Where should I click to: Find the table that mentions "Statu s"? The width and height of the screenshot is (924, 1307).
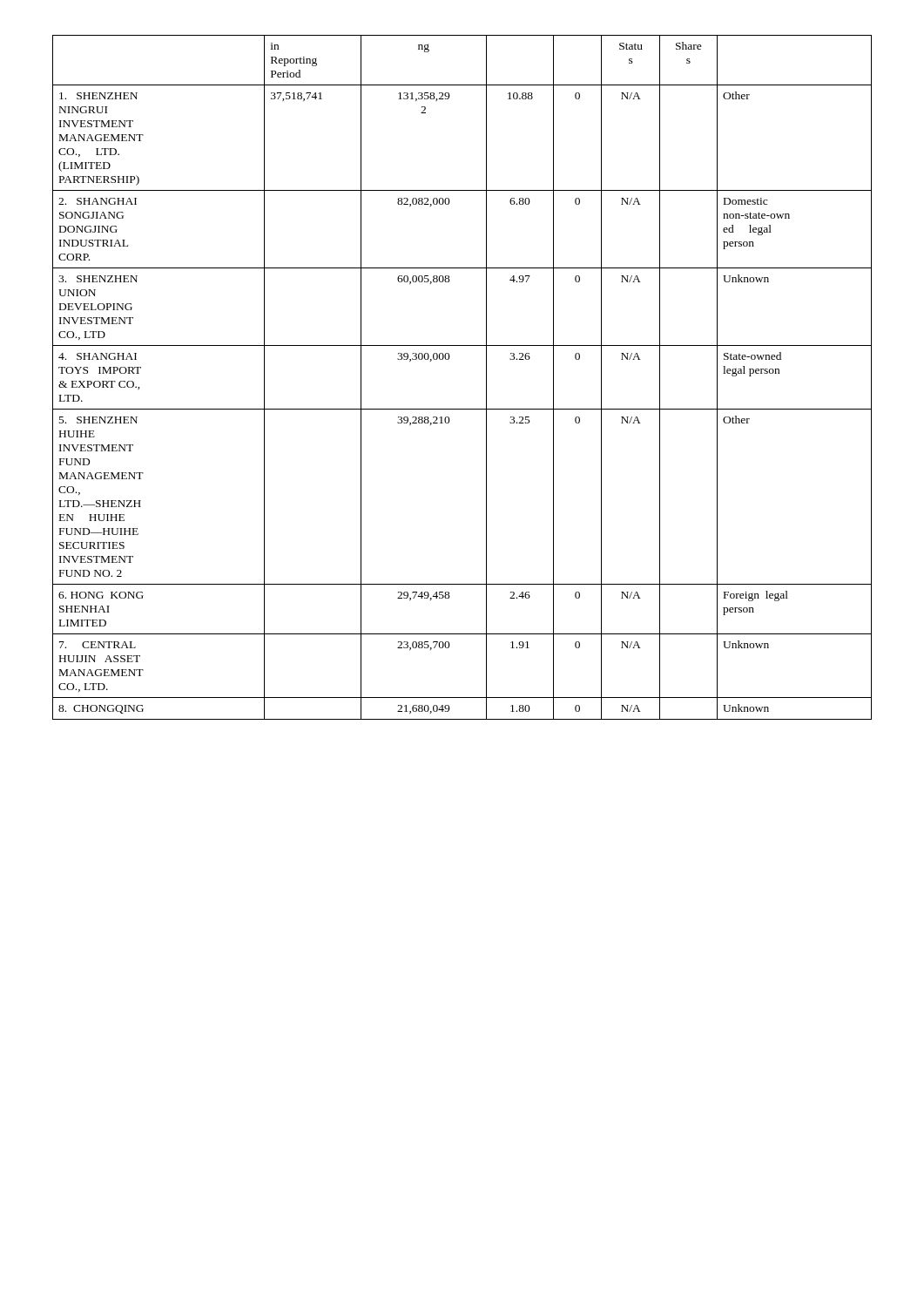pos(462,377)
